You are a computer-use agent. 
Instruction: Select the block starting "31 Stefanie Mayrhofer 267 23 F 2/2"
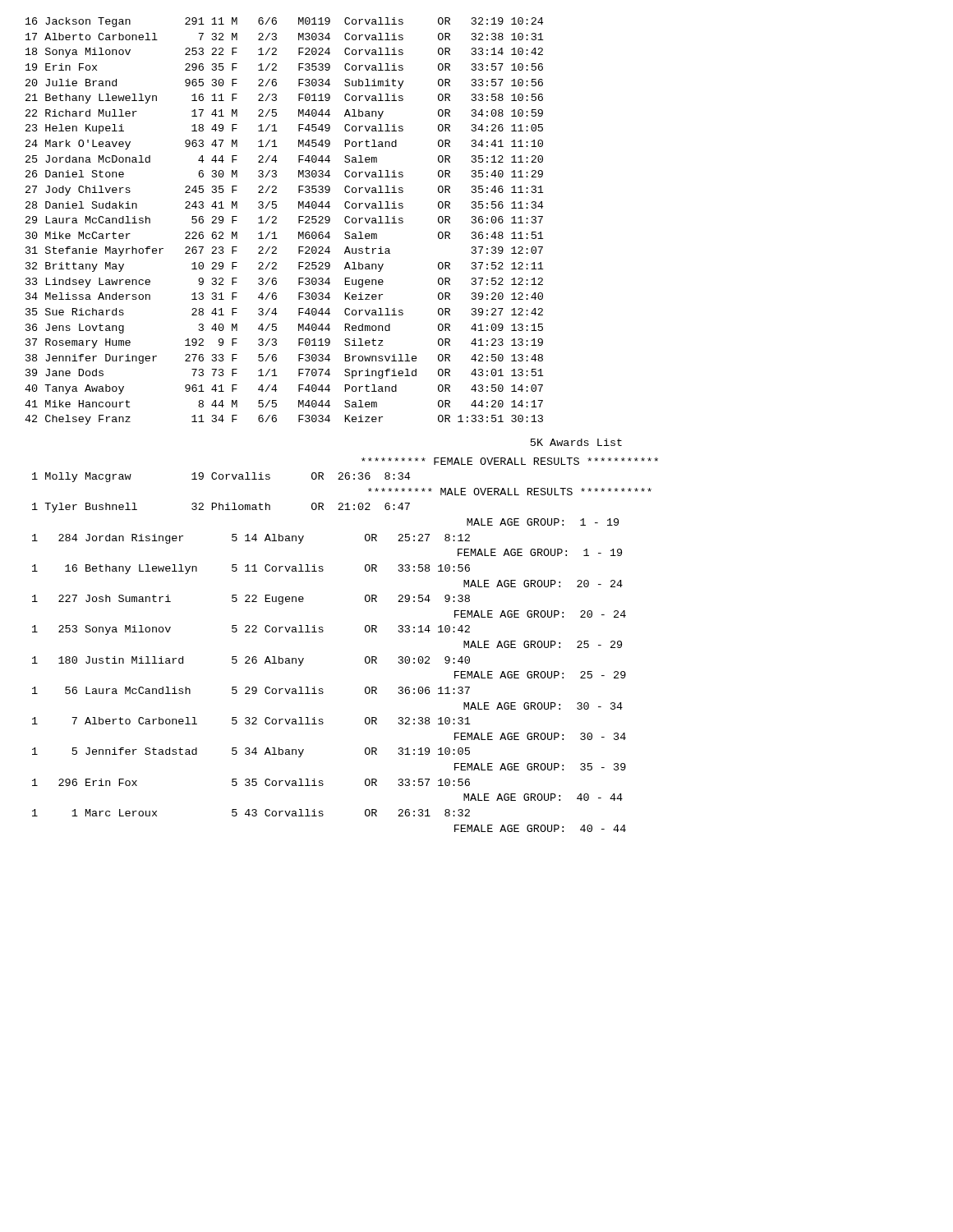click(x=476, y=252)
